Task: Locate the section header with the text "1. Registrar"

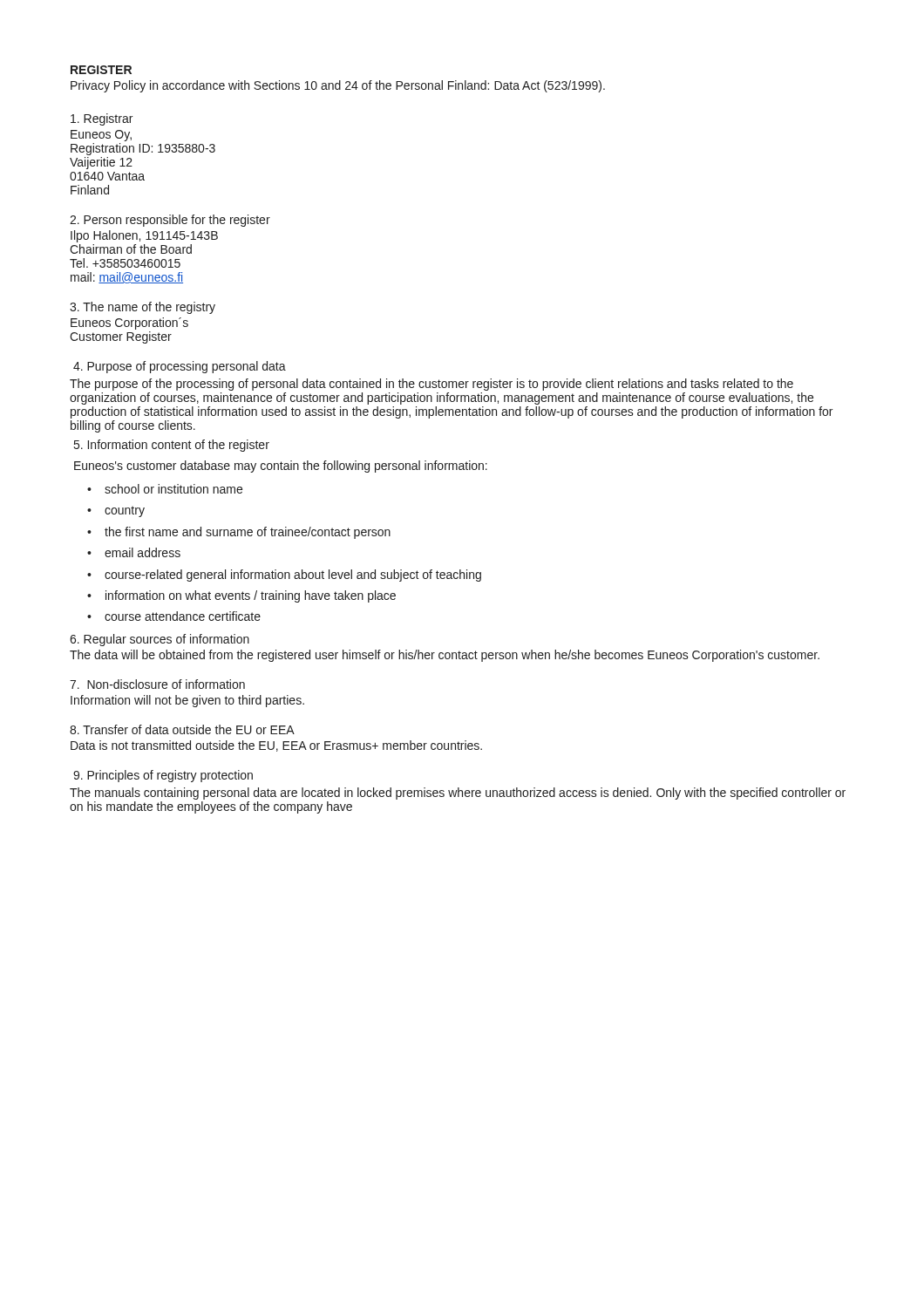Action: [x=101, y=119]
